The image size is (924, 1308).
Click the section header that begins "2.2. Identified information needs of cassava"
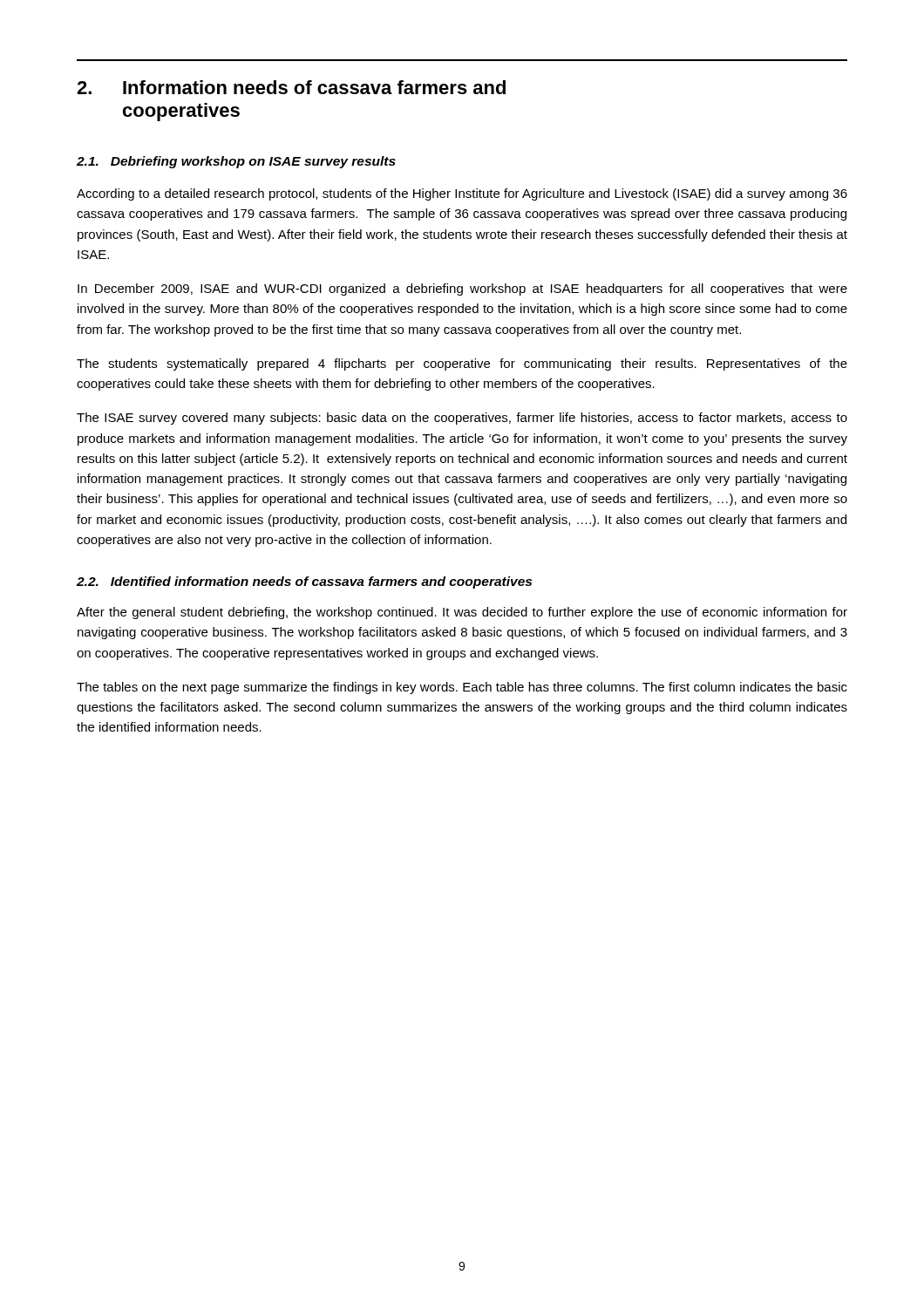305,581
